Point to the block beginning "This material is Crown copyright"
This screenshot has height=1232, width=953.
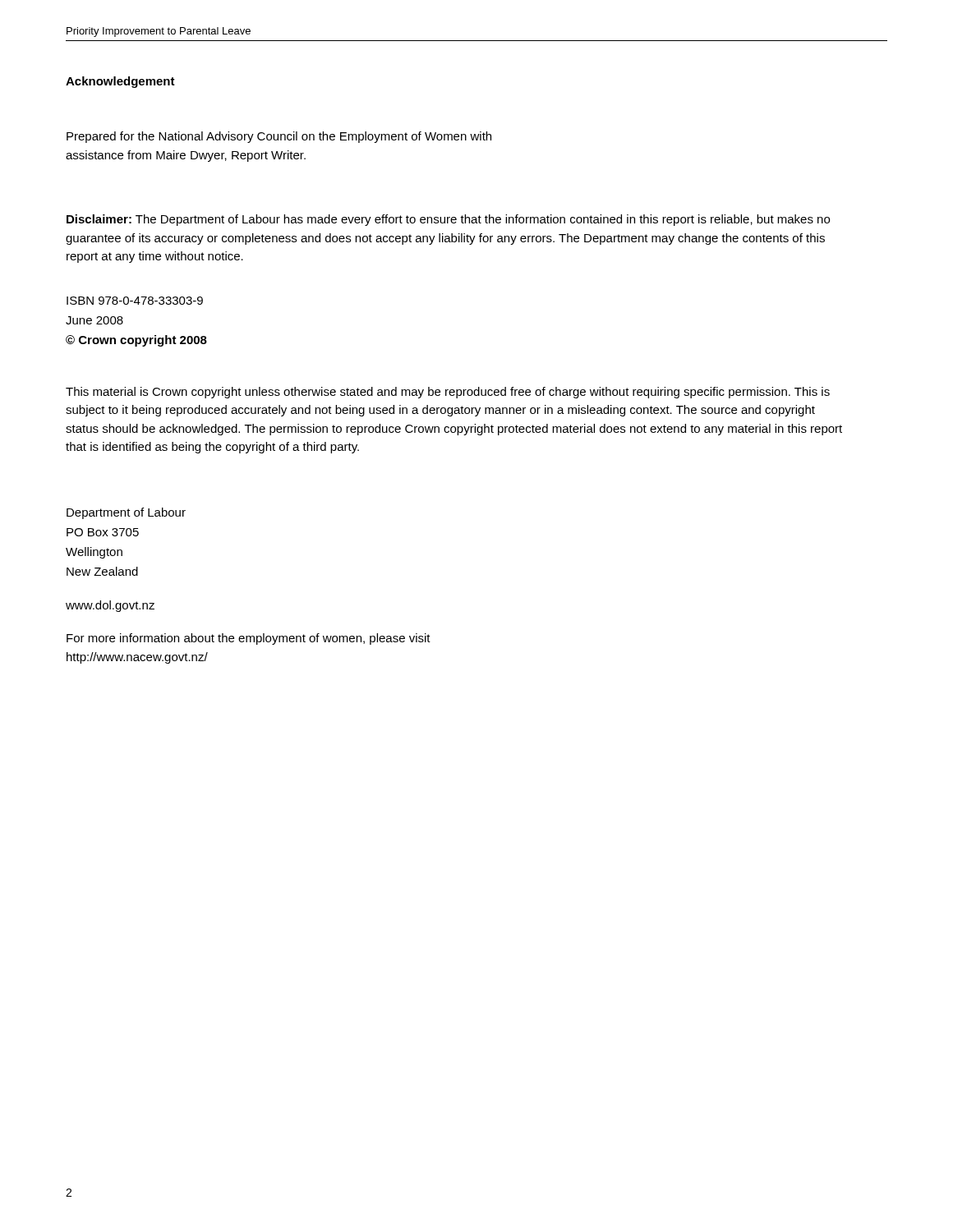tap(454, 419)
